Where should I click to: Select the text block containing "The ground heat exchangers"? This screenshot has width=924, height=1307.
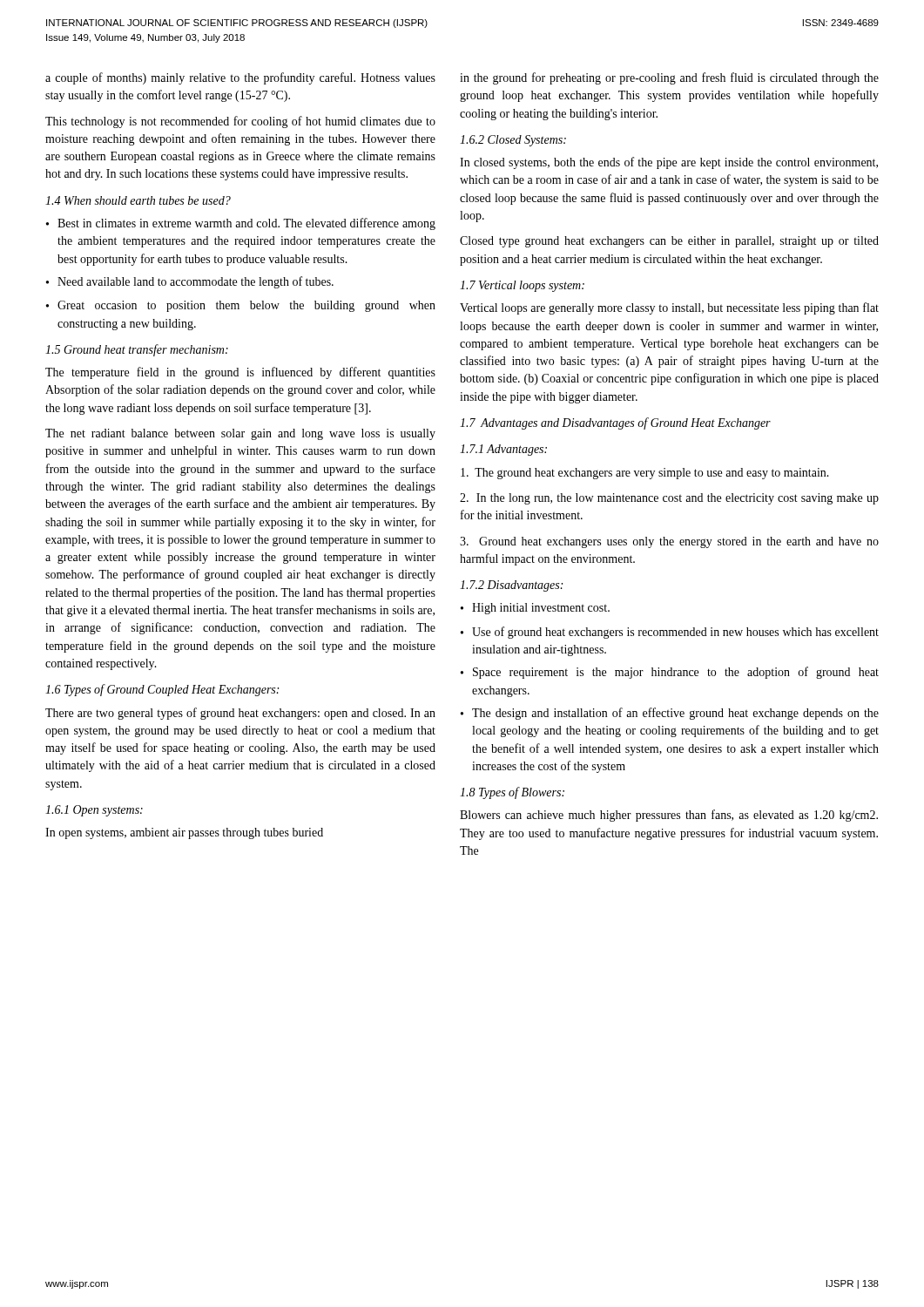pyautogui.click(x=669, y=473)
